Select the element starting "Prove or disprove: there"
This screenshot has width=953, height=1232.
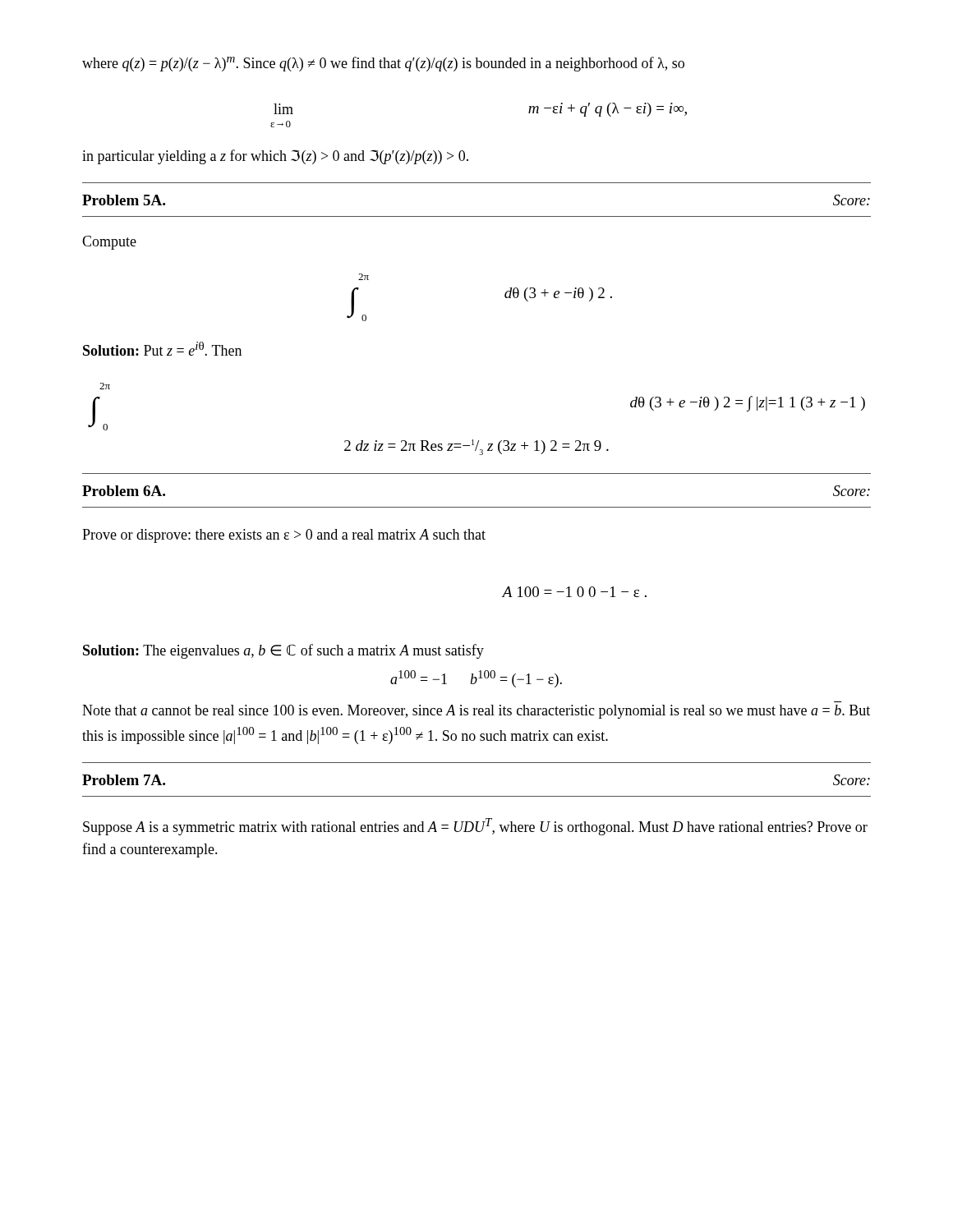(x=284, y=535)
